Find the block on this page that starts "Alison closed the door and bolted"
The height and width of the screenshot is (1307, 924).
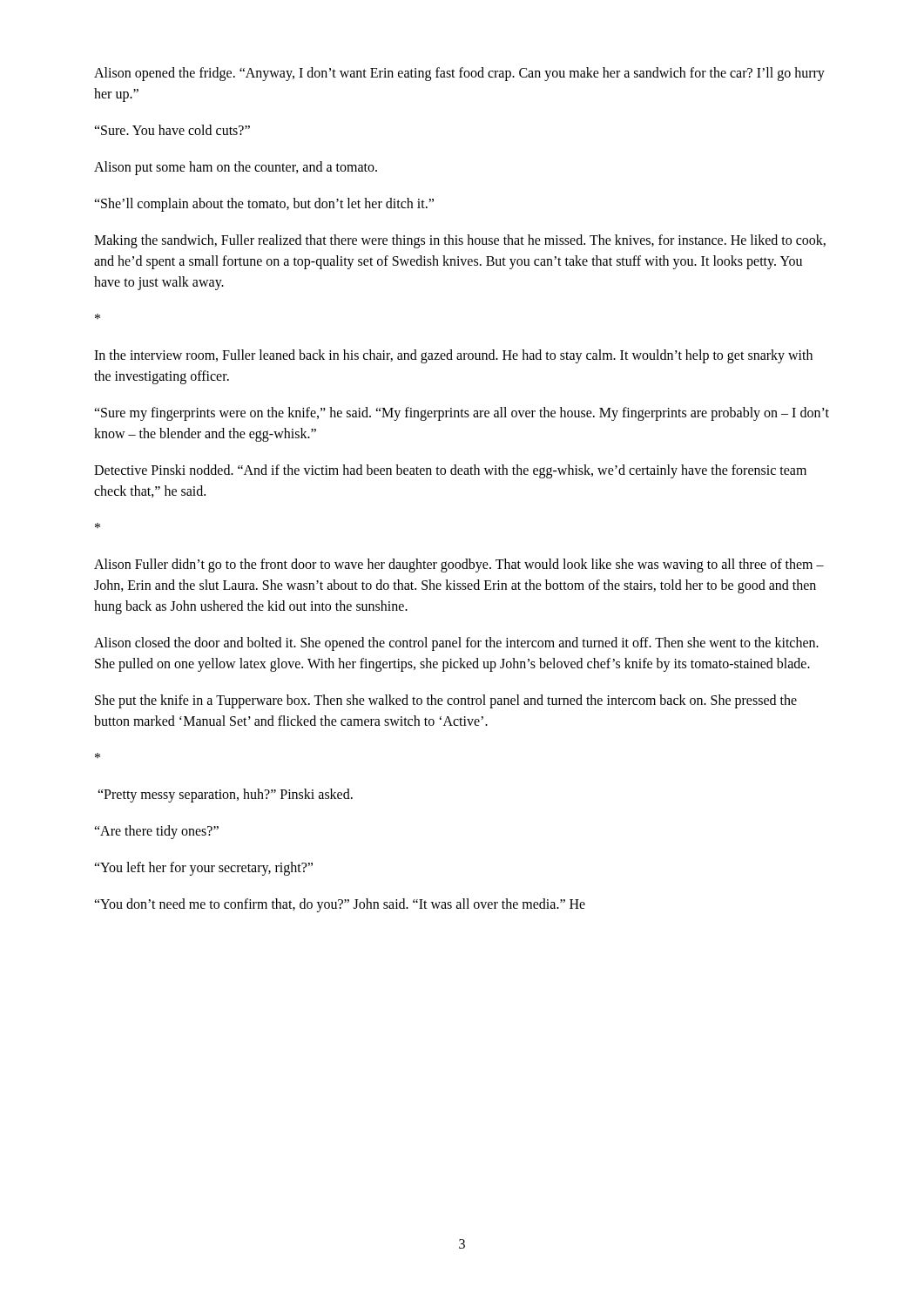pos(457,653)
